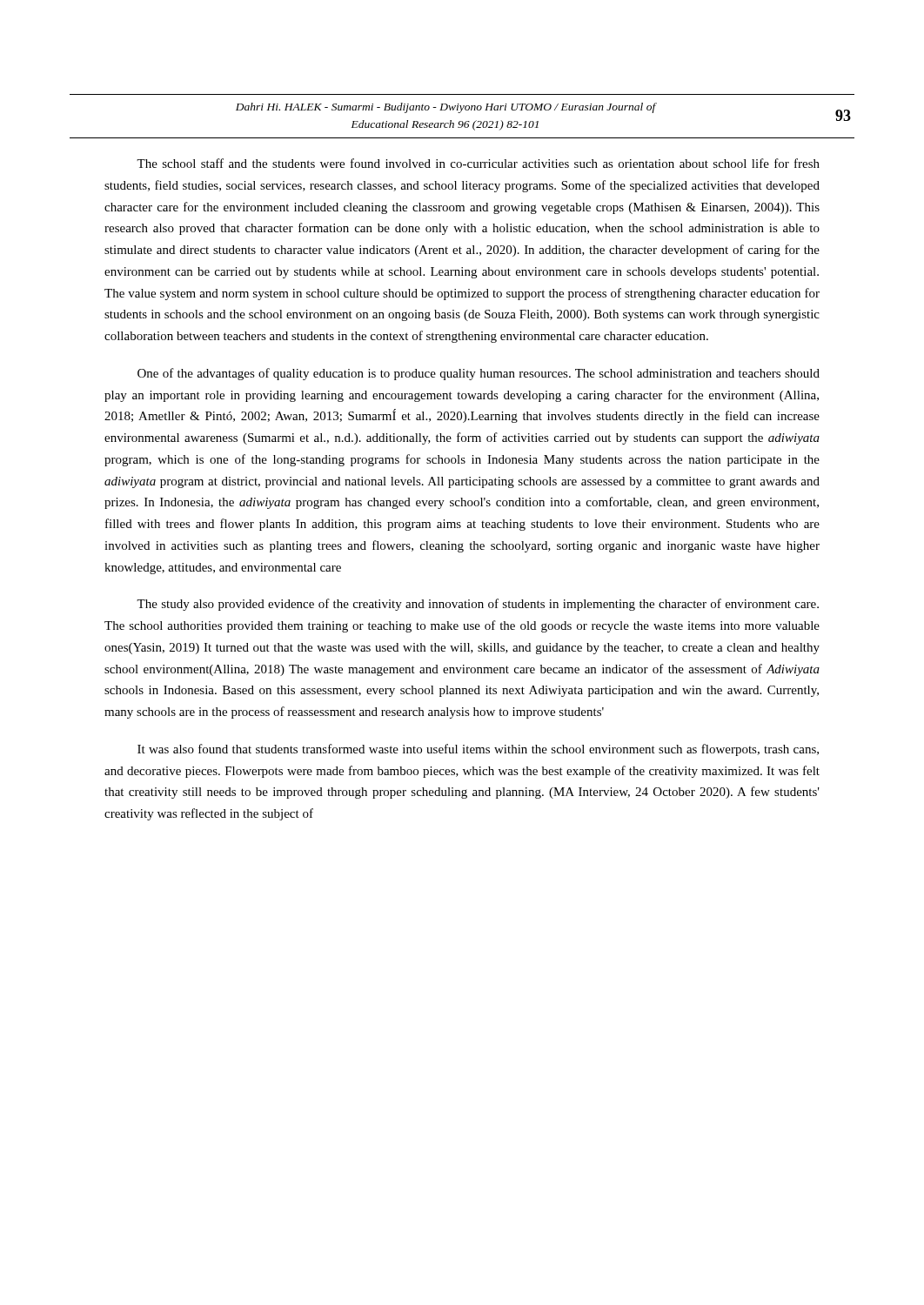Image resolution: width=924 pixels, height=1305 pixels.
Task: Find the block on this page that starts "The school staff and the students were found"
Action: [x=462, y=250]
